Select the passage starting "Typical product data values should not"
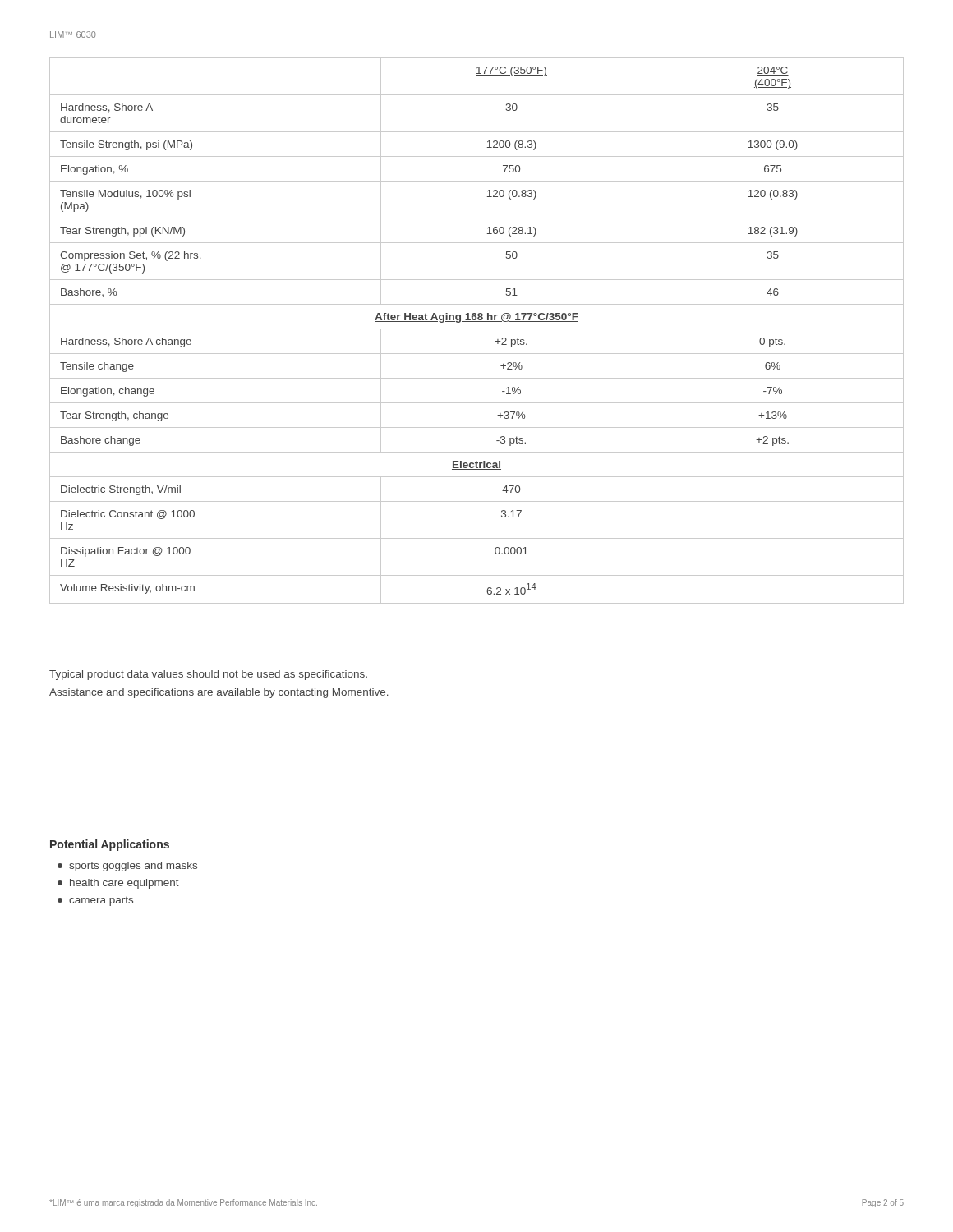The image size is (953, 1232). tap(219, 683)
